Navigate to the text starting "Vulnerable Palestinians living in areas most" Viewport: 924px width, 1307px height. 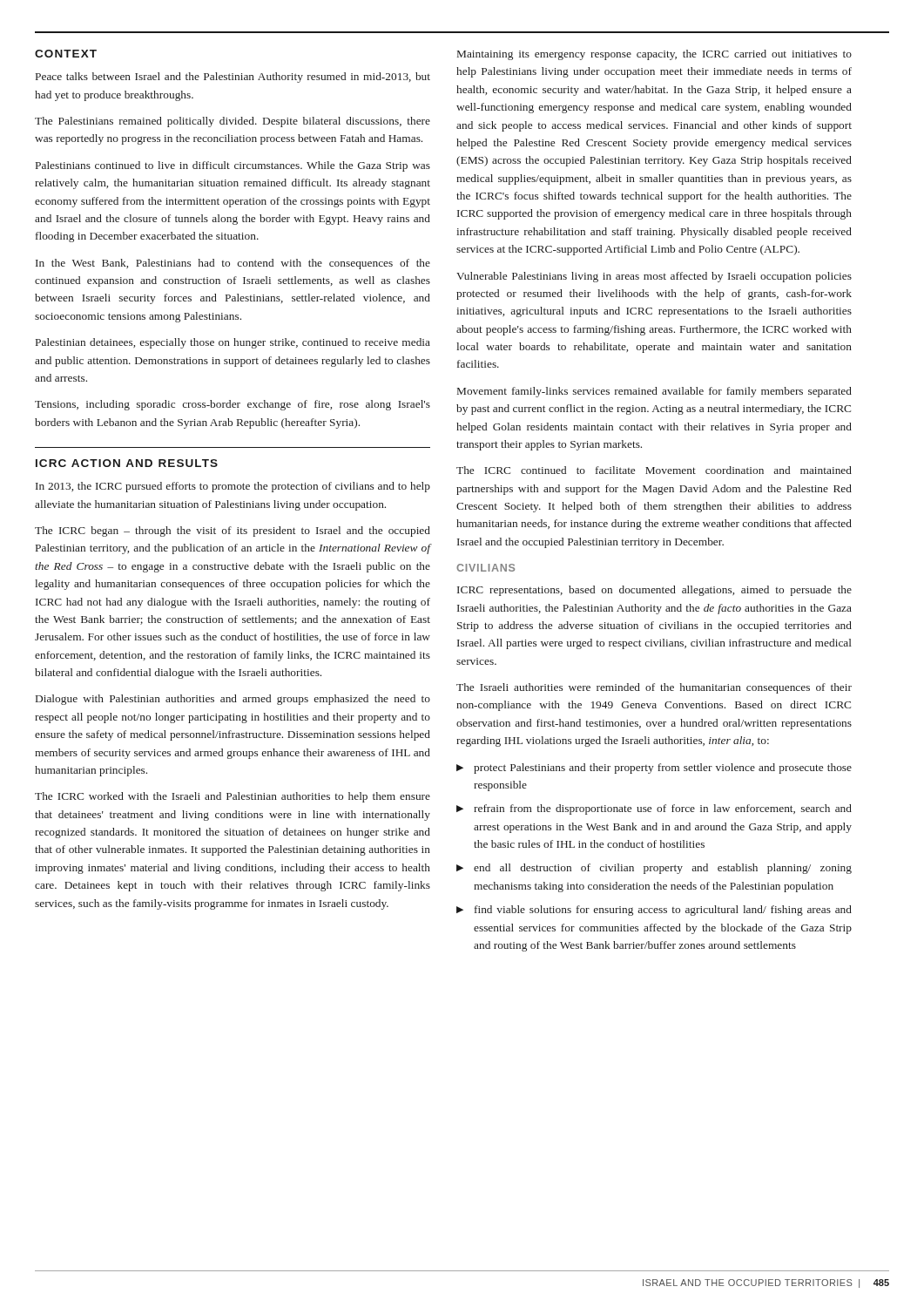point(654,320)
